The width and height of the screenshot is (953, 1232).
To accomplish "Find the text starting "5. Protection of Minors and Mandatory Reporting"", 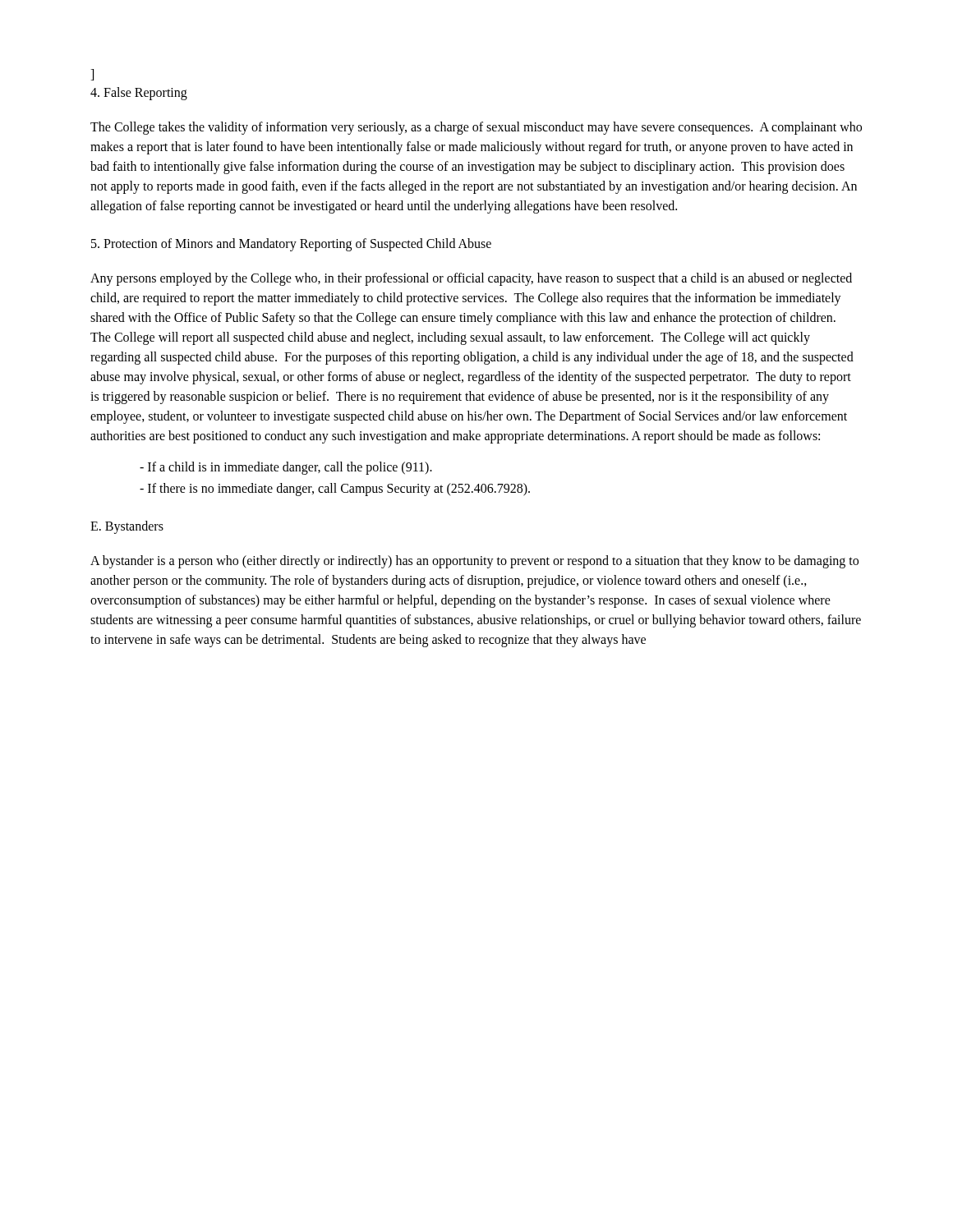I will (x=291, y=243).
